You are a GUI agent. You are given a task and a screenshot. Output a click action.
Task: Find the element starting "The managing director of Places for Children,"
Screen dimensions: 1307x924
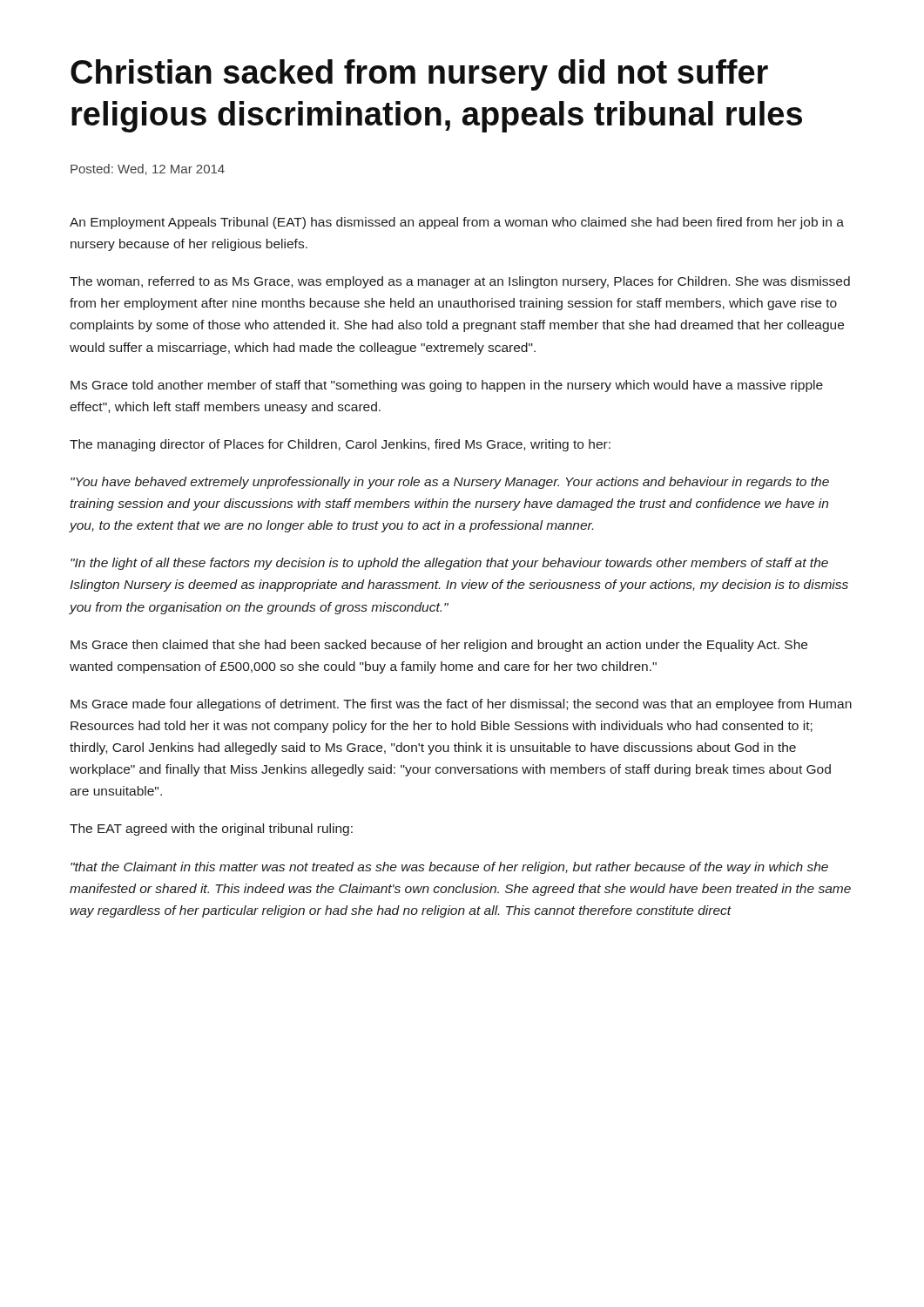pyautogui.click(x=340, y=444)
